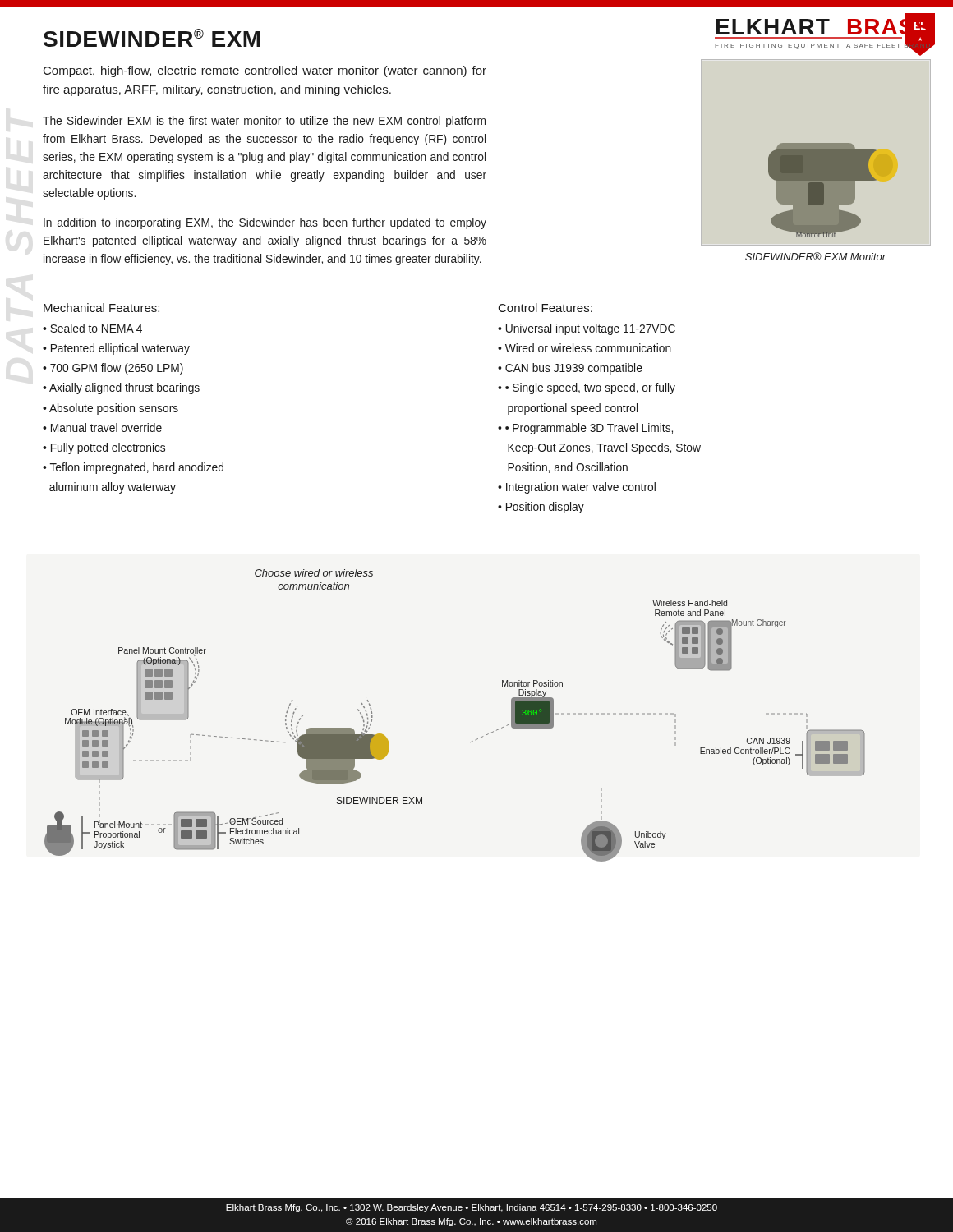Find the list item with the text "Patented elliptical waterway"
953x1232 pixels.
coord(120,349)
